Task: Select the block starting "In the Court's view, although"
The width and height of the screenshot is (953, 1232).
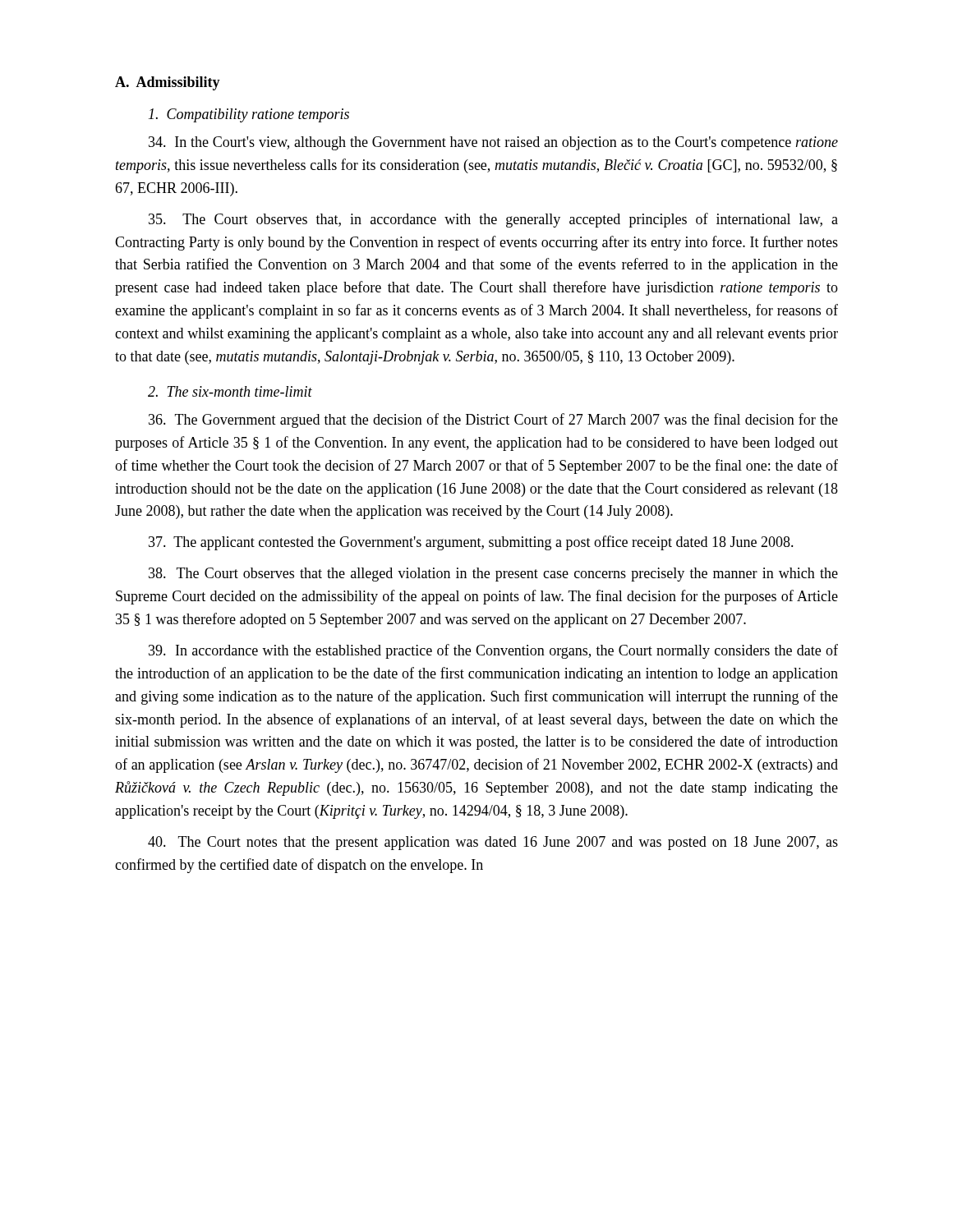Action: pos(476,165)
